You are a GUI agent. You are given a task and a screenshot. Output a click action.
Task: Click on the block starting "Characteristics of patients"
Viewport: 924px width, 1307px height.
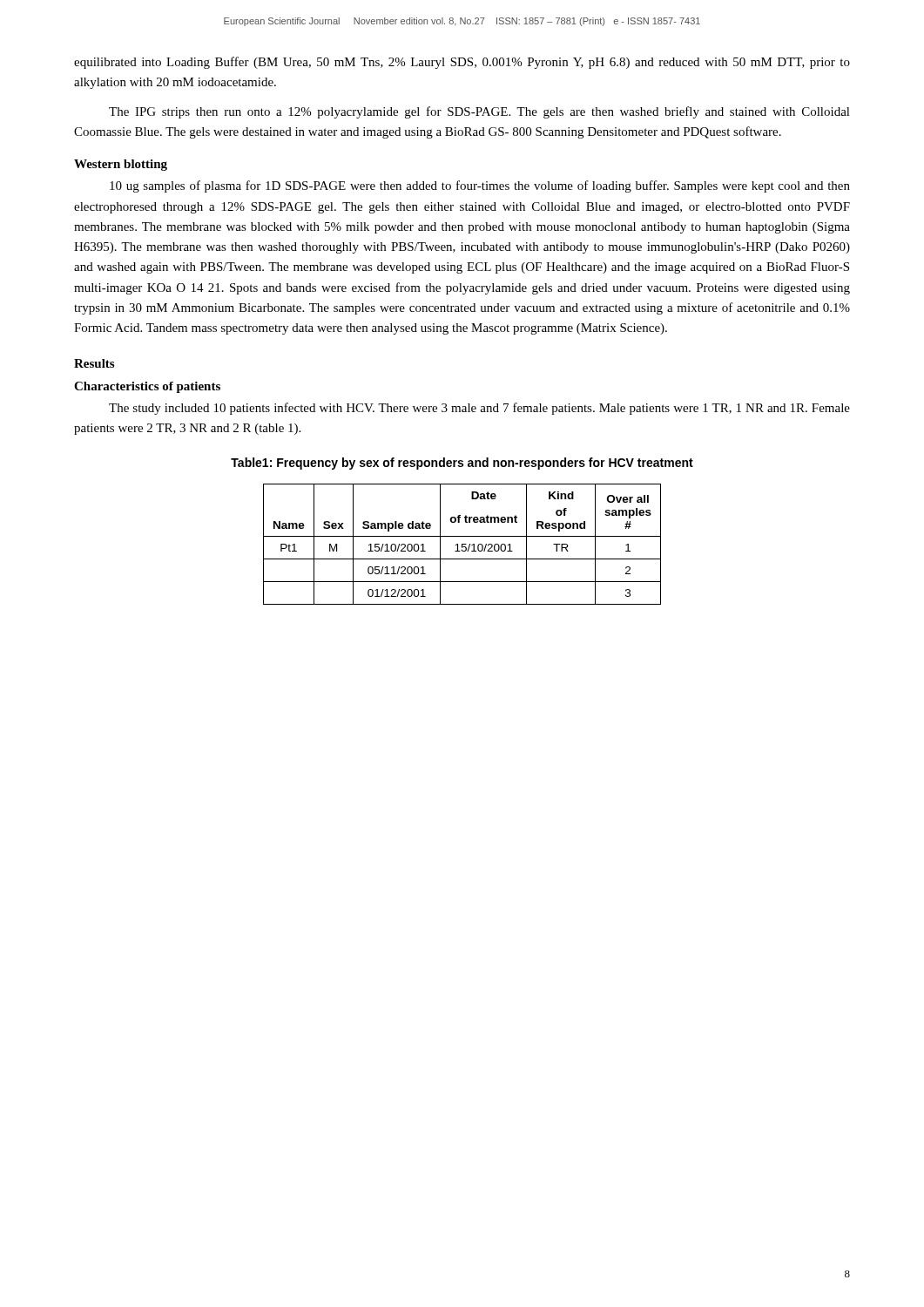(147, 387)
